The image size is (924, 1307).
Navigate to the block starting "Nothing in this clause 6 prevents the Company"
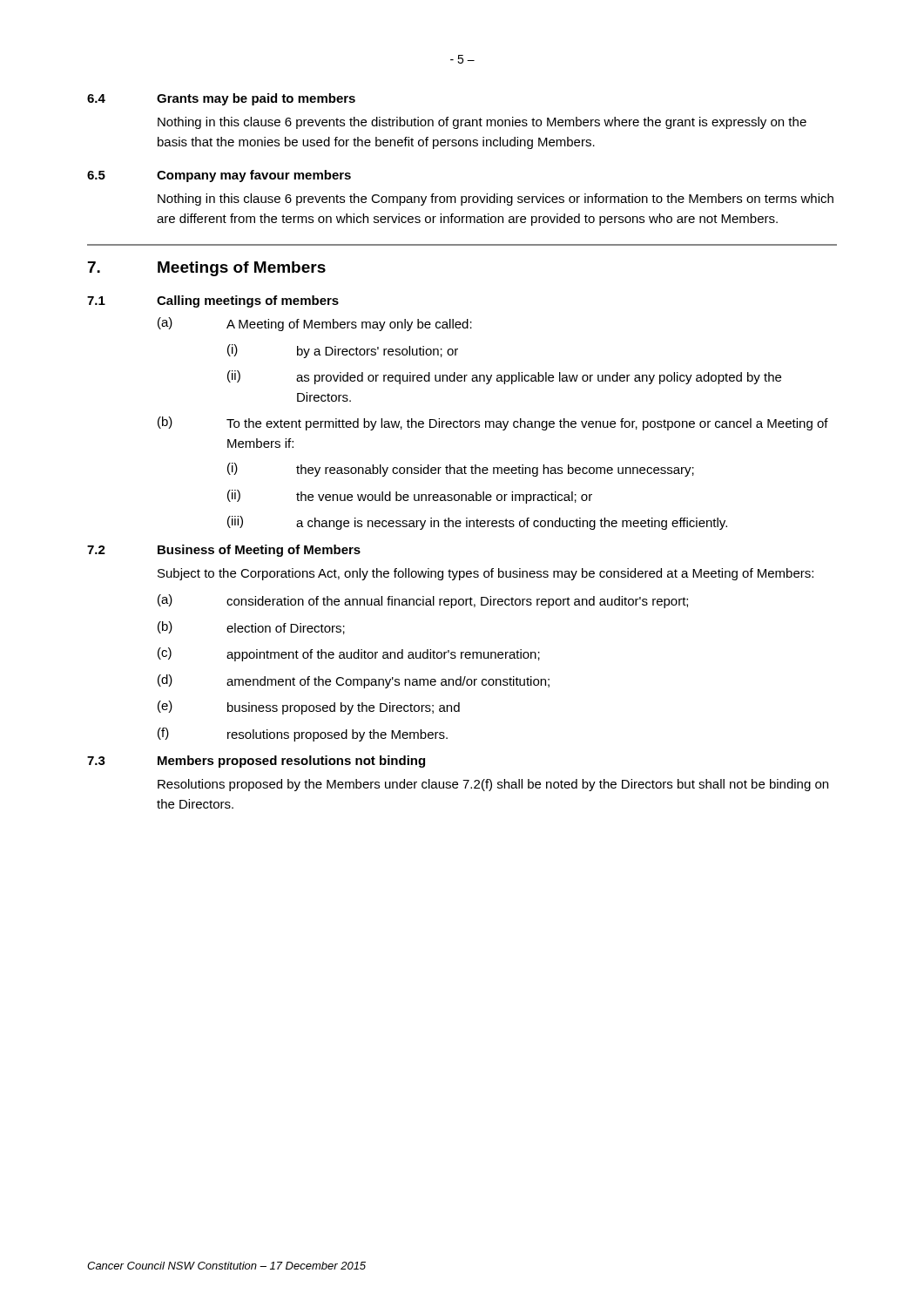495,208
